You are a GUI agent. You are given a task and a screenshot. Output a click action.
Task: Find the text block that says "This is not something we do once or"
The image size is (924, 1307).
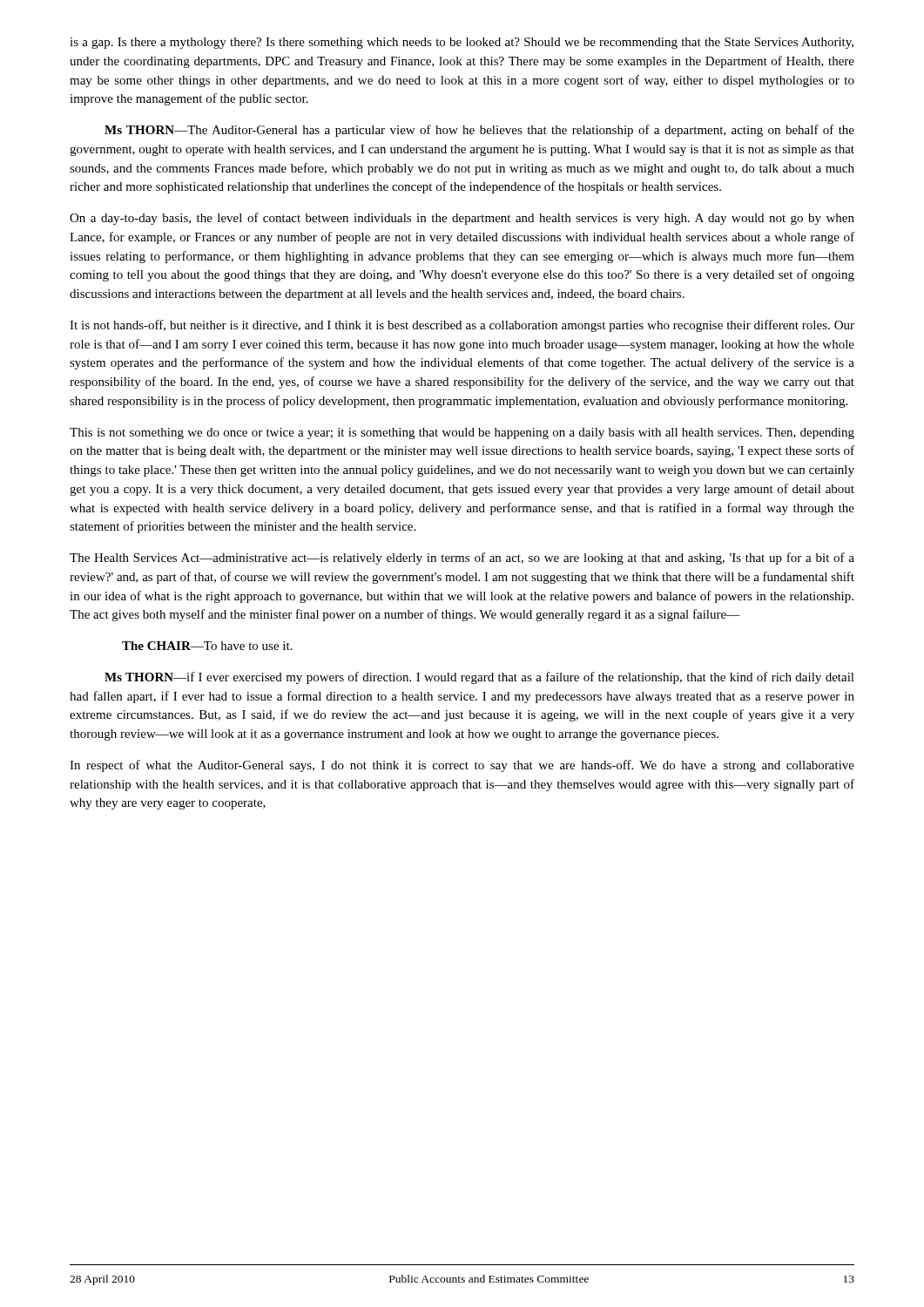click(x=462, y=480)
